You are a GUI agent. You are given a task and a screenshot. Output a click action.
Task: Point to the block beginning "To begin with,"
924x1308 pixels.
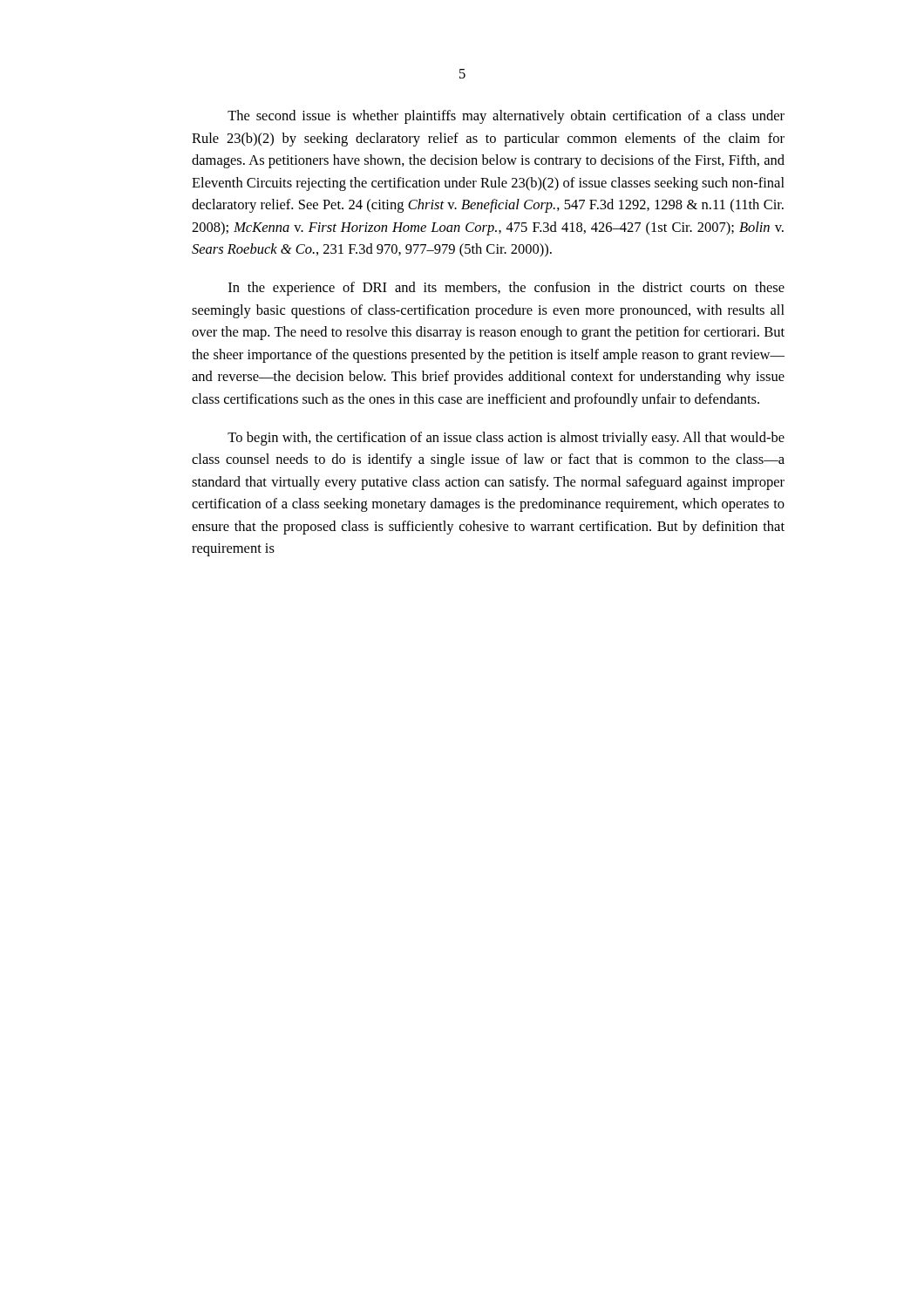tap(488, 493)
